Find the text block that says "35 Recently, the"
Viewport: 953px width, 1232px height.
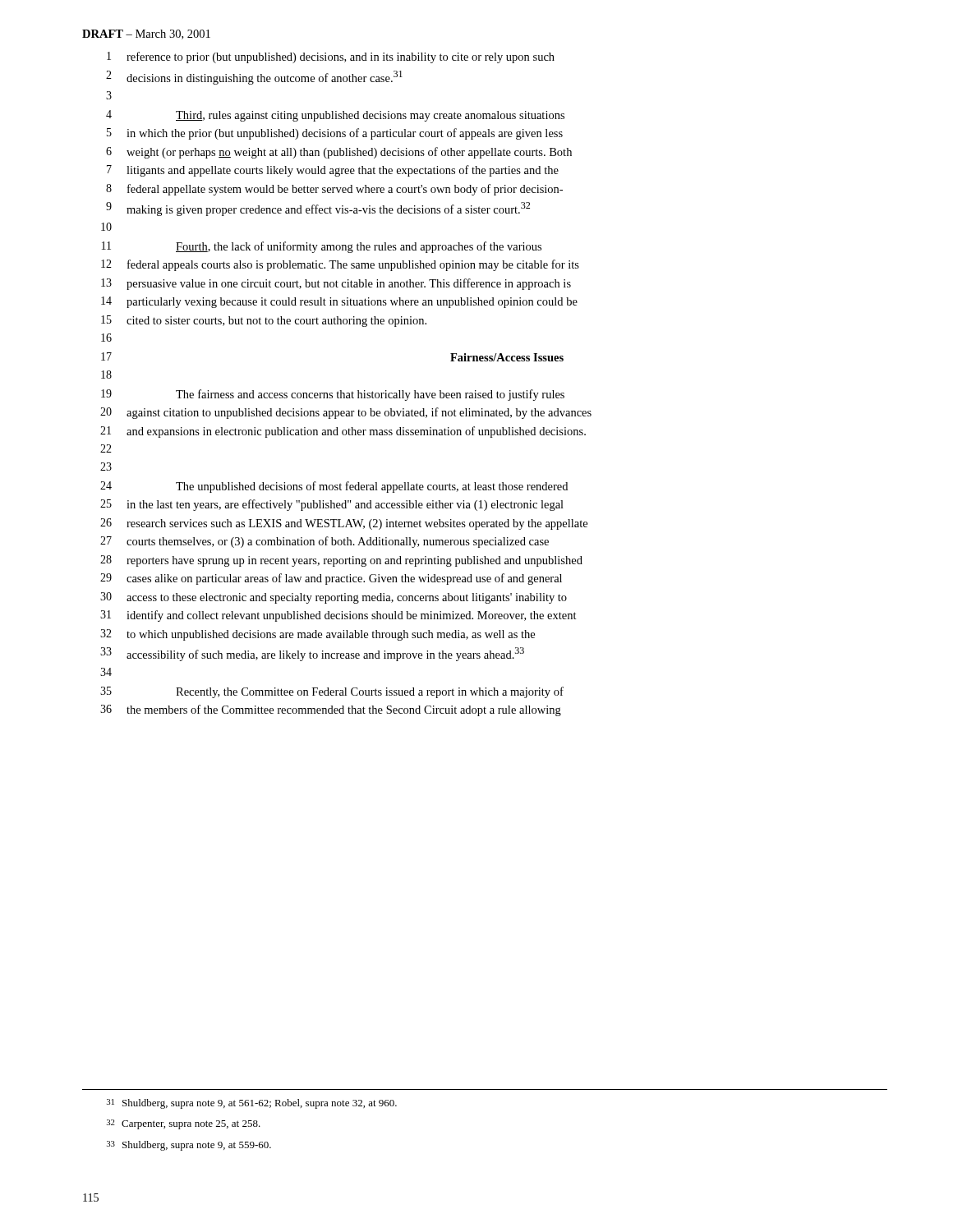point(485,701)
